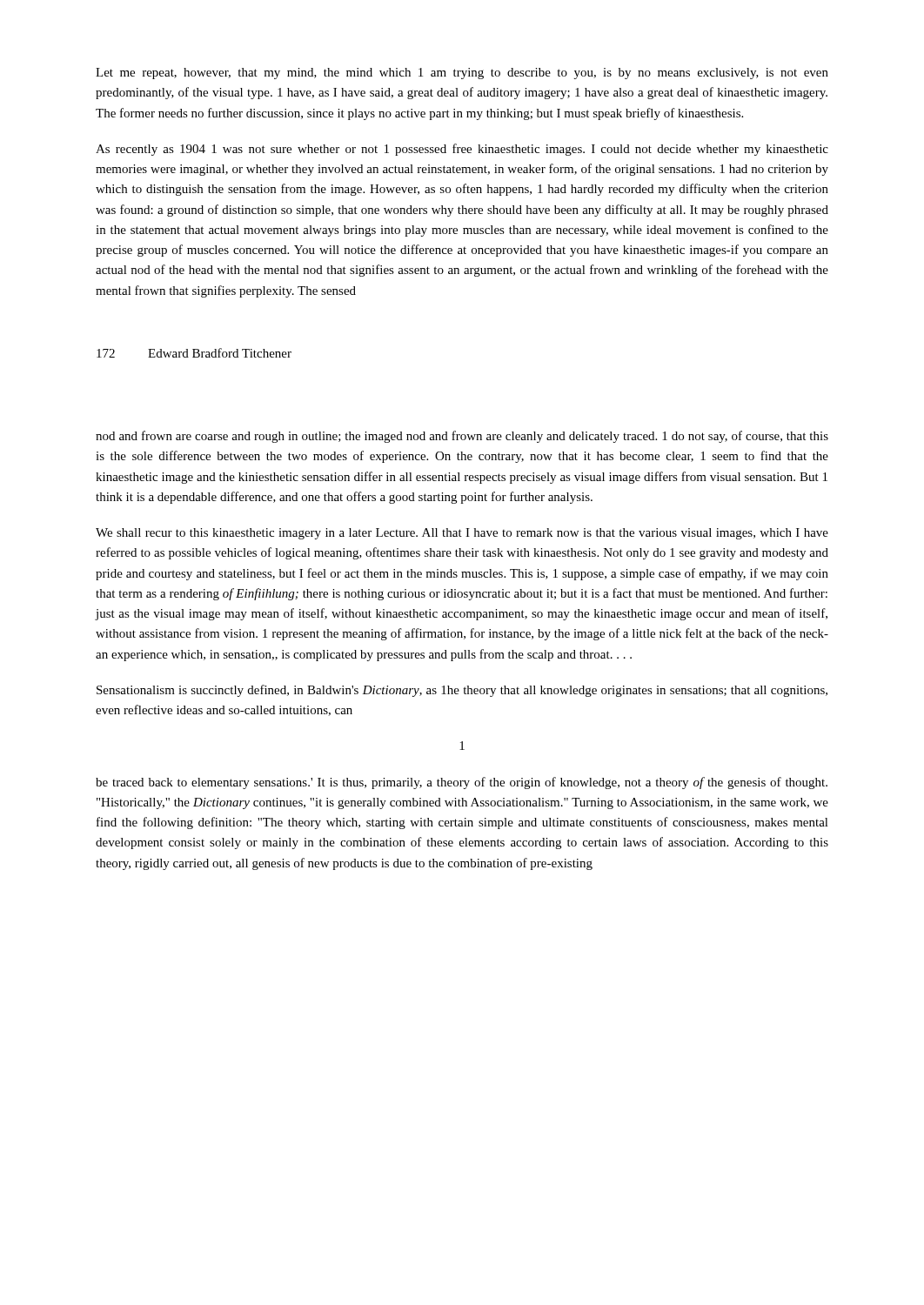
Task: Find the text block containing "As recently as"
Action: point(462,219)
